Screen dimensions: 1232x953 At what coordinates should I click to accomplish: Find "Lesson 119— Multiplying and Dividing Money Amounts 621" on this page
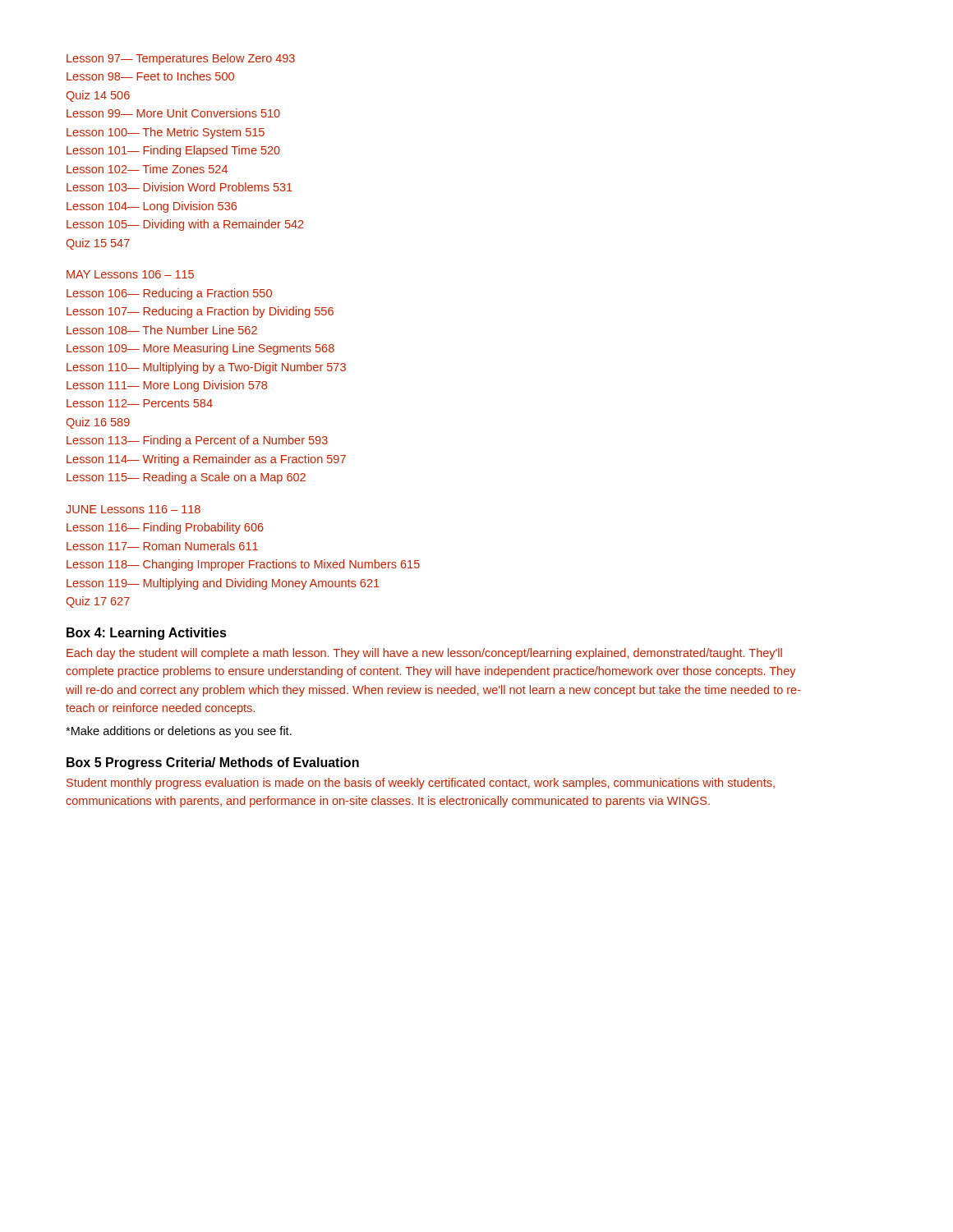[x=223, y=583]
